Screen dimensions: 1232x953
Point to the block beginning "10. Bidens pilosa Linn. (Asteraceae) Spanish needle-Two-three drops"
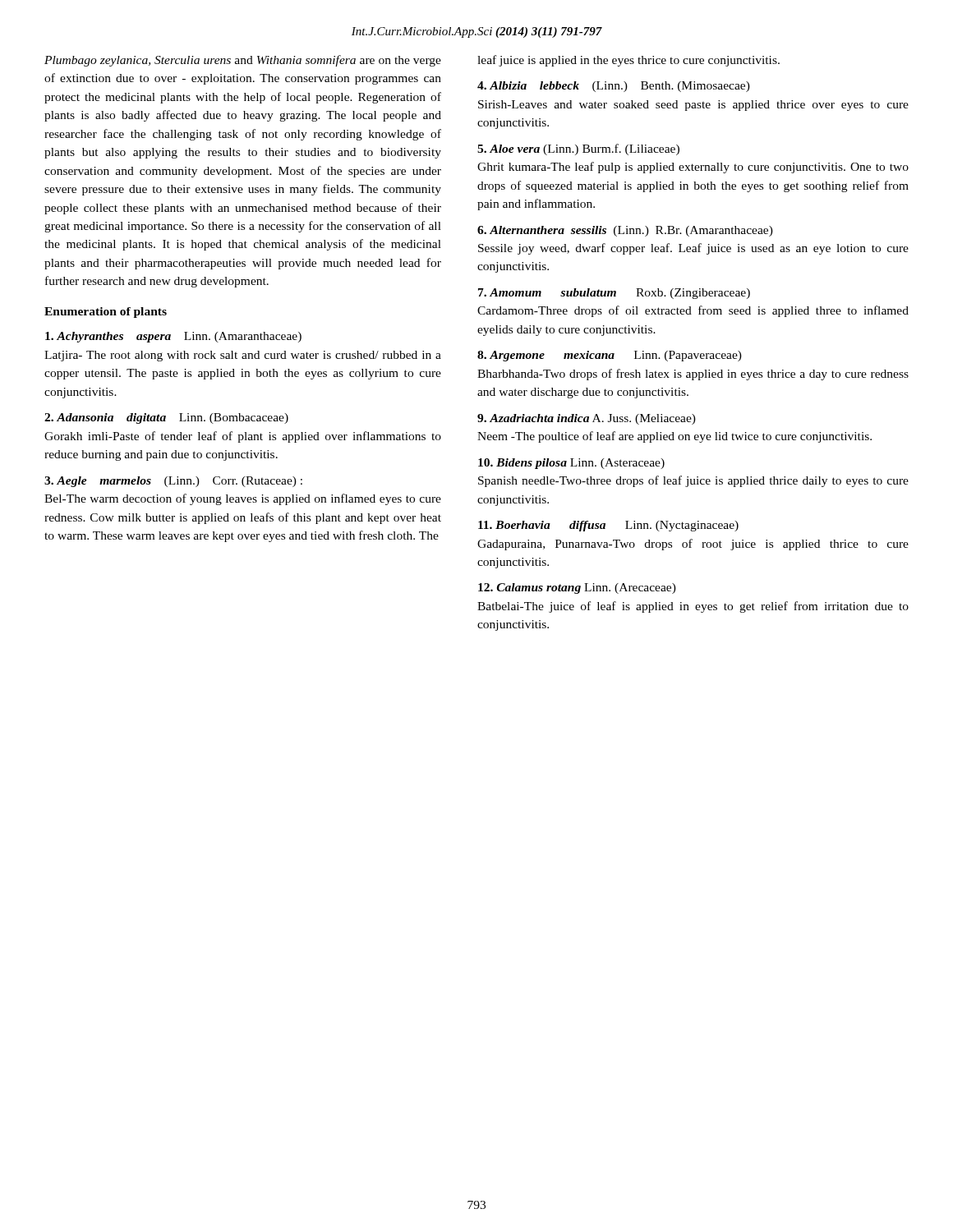(x=693, y=480)
